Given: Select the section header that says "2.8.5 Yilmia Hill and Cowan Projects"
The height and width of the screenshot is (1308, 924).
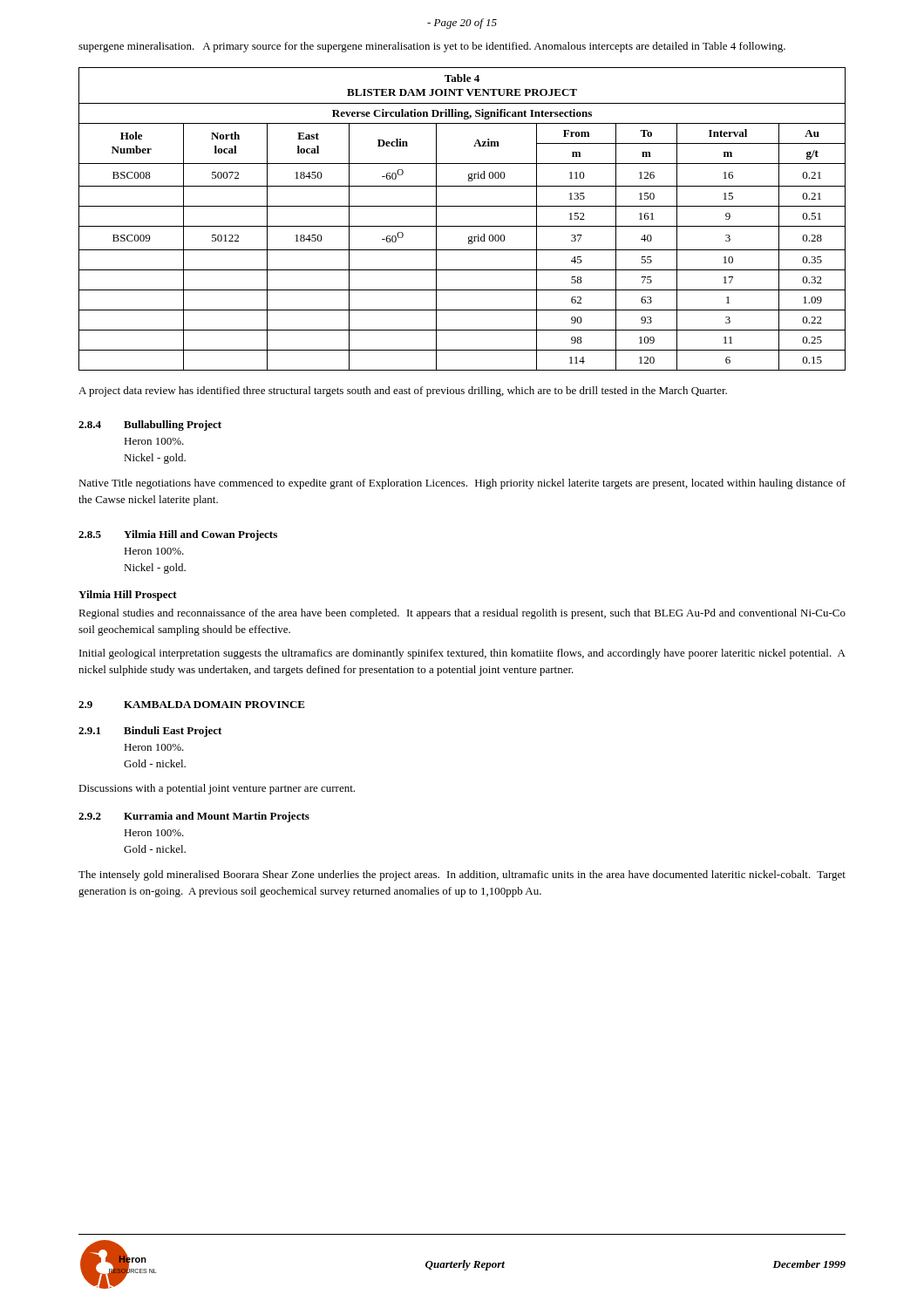Looking at the screenshot, I should click(178, 534).
